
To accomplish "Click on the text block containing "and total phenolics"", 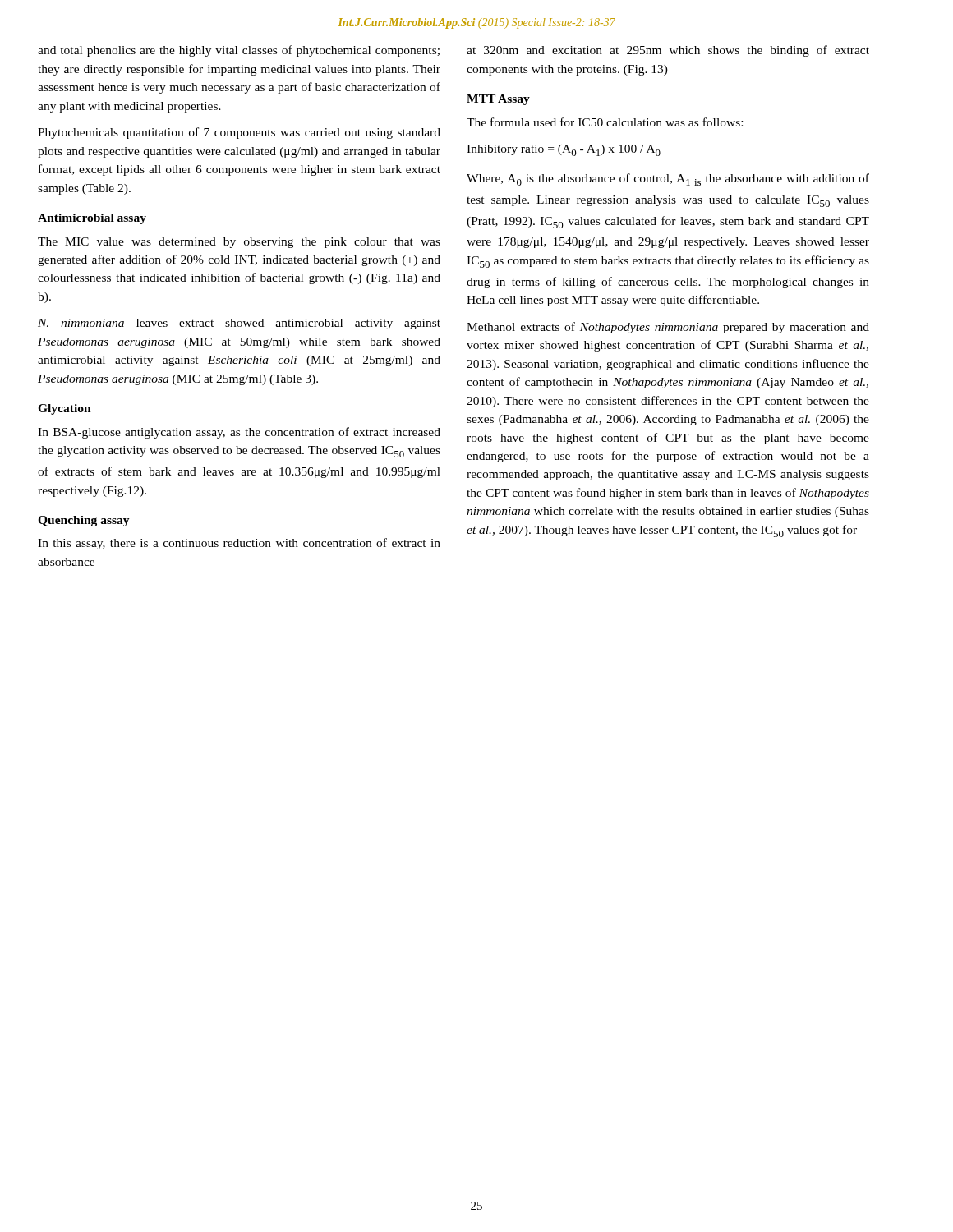I will click(x=239, y=78).
